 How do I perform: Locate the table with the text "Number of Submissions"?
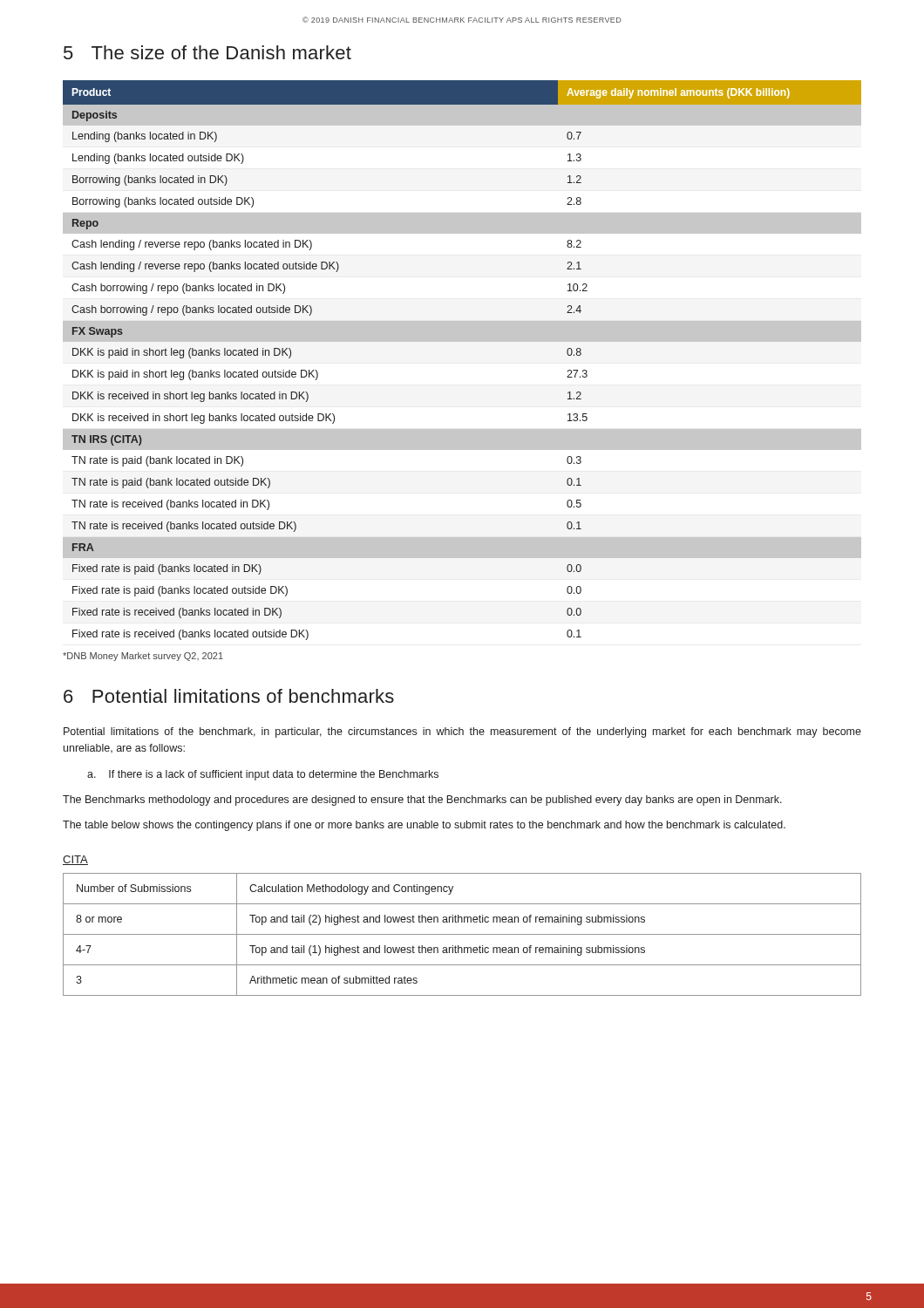click(x=462, y=935)
